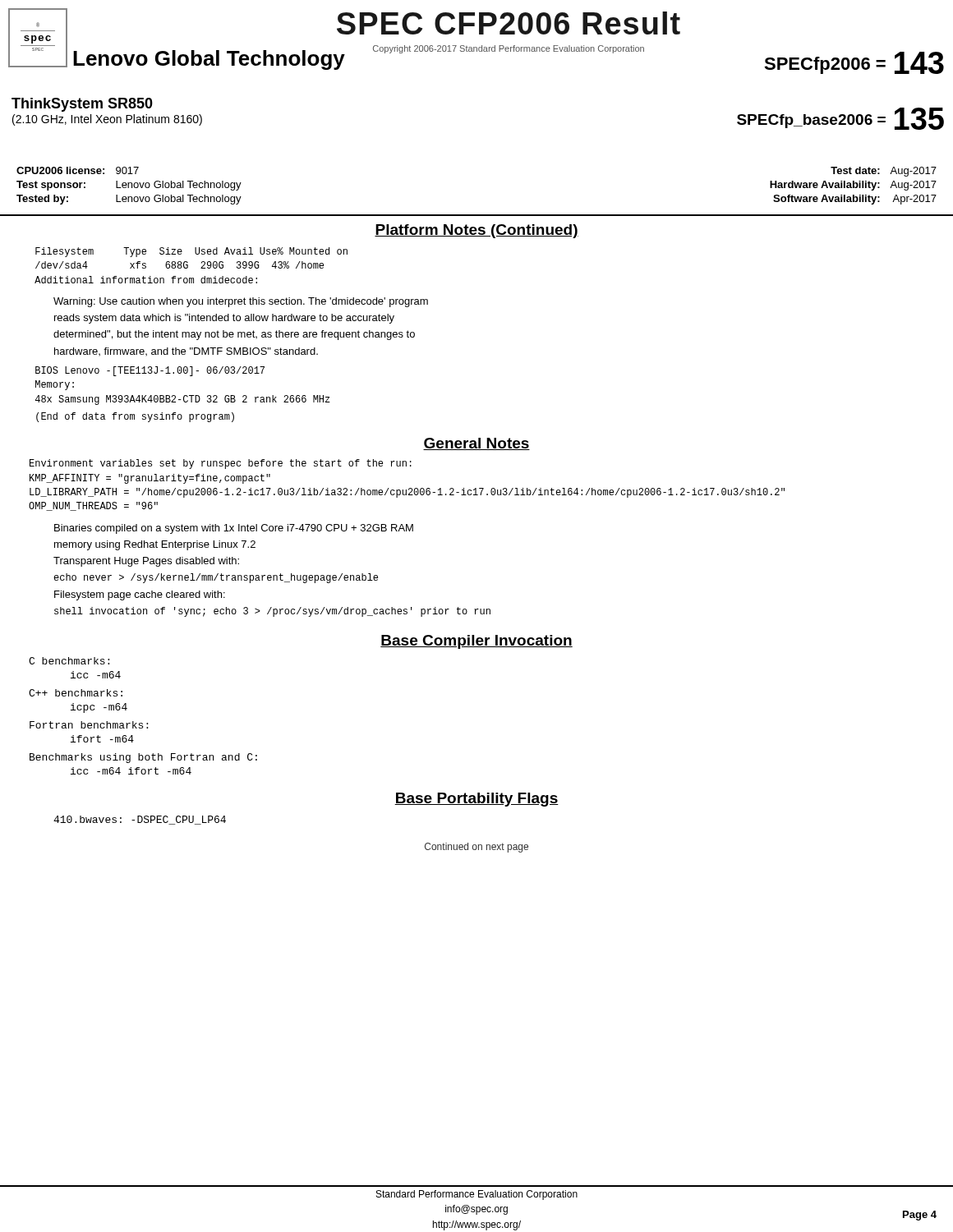Find the region starting "Filesystem Type Size Used"
This screenshot has width=953, height=1232.
191,252
